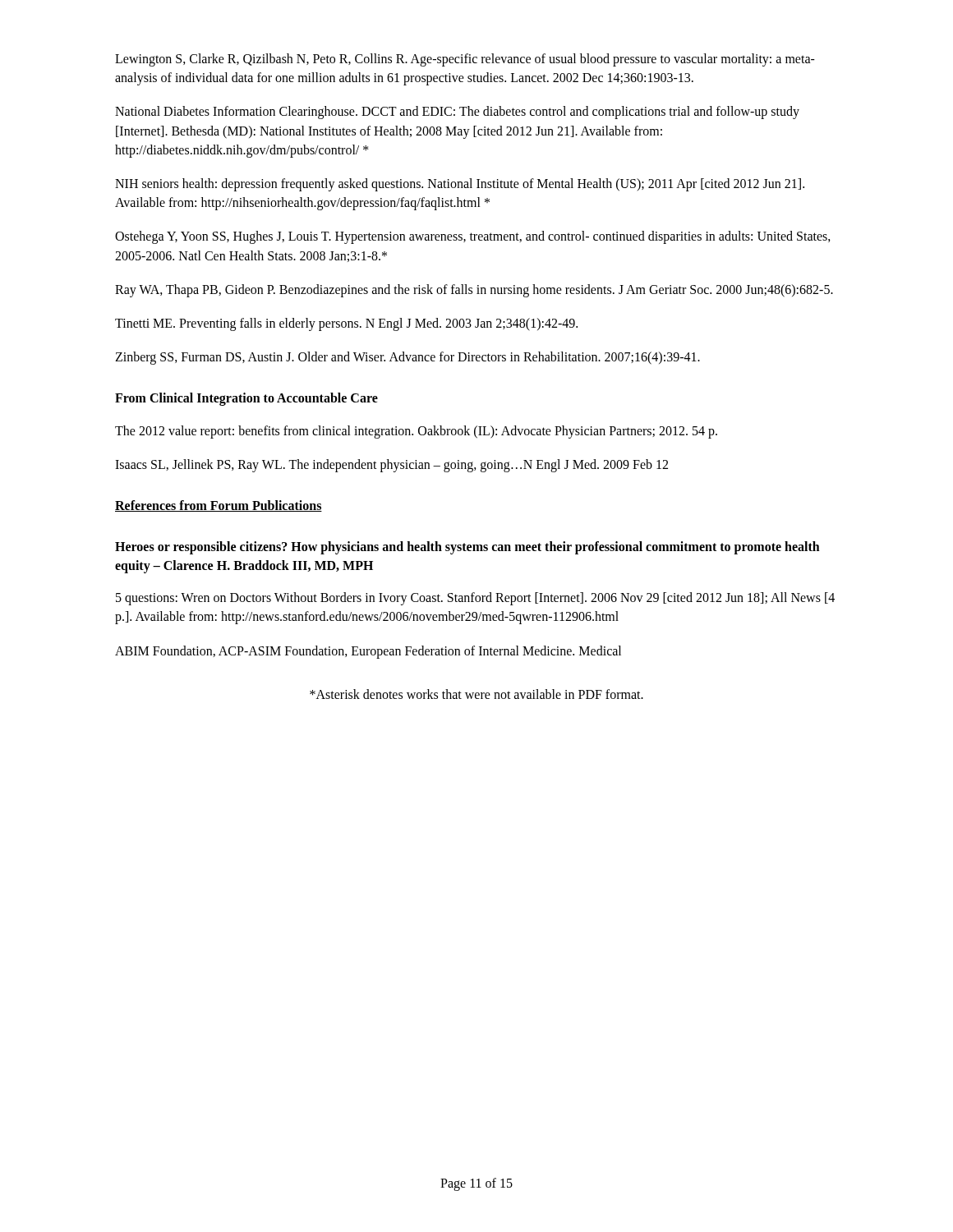Locate the passage starting "Tinetti ME. Preventing falls in"
The height and width of the screenshot is (1232, 953).
(347, 323)
